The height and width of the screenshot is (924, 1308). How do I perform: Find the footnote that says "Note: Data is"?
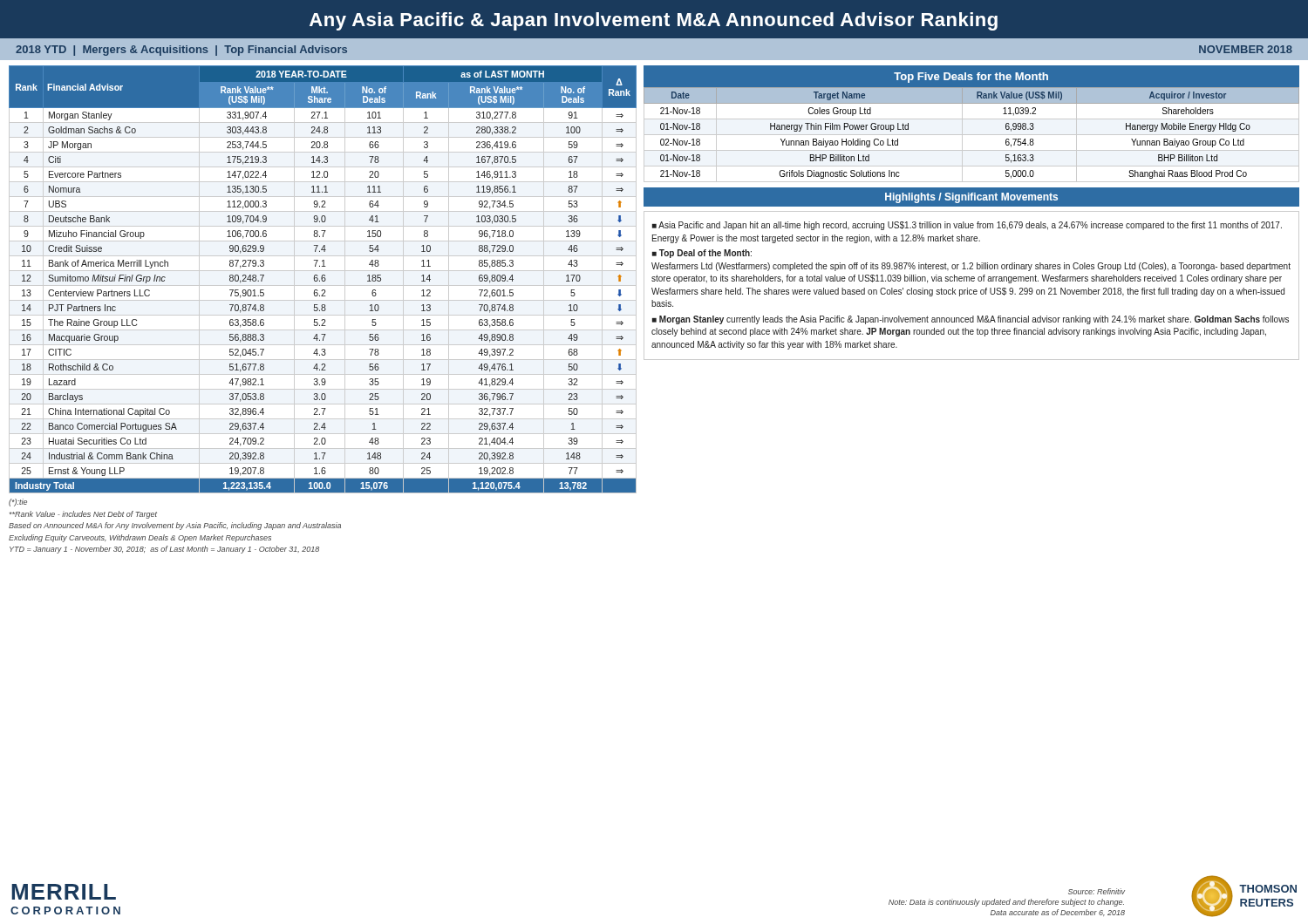[1007, 902]
